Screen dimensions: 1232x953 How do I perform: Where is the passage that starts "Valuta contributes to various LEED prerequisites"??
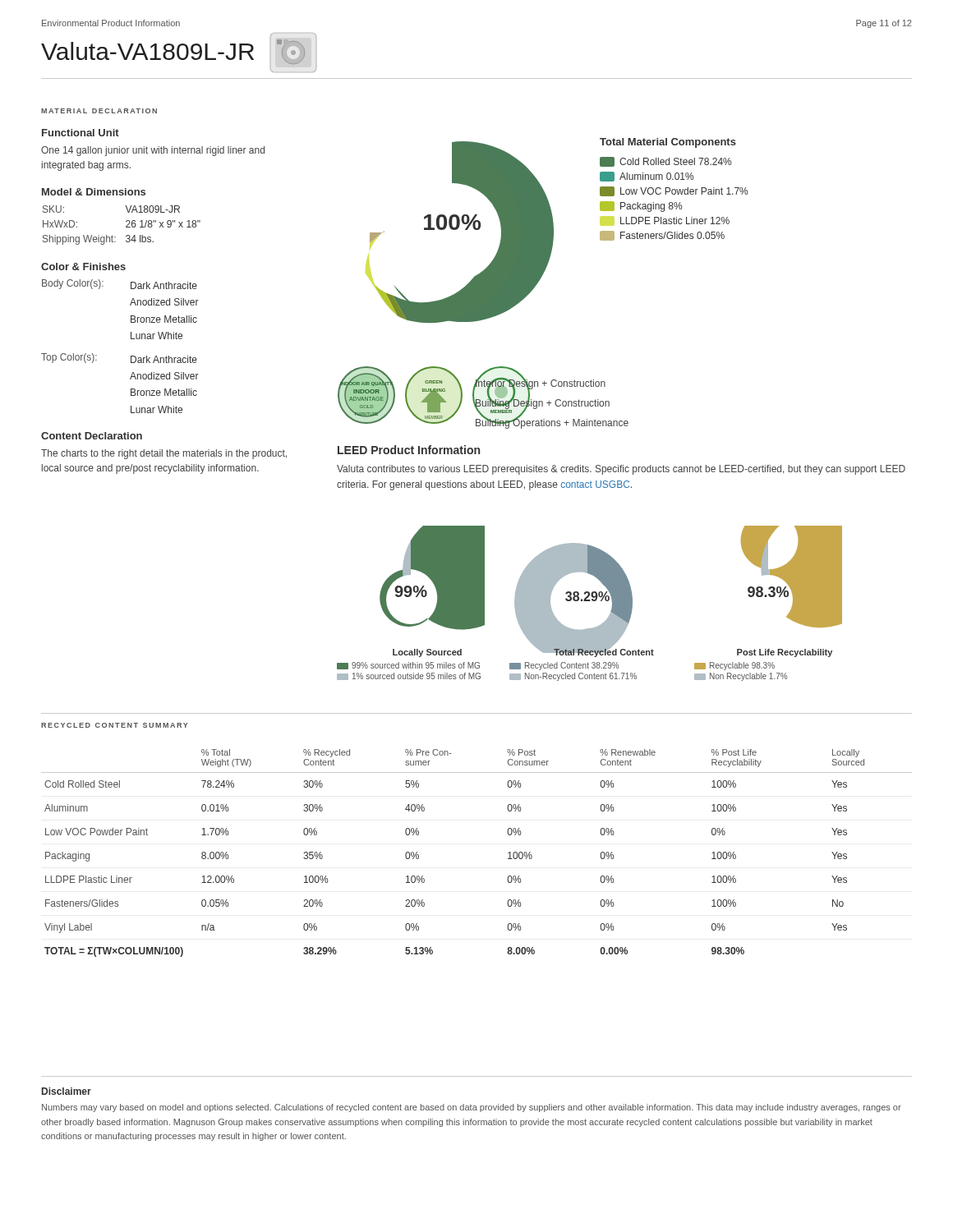coord(621,477)
